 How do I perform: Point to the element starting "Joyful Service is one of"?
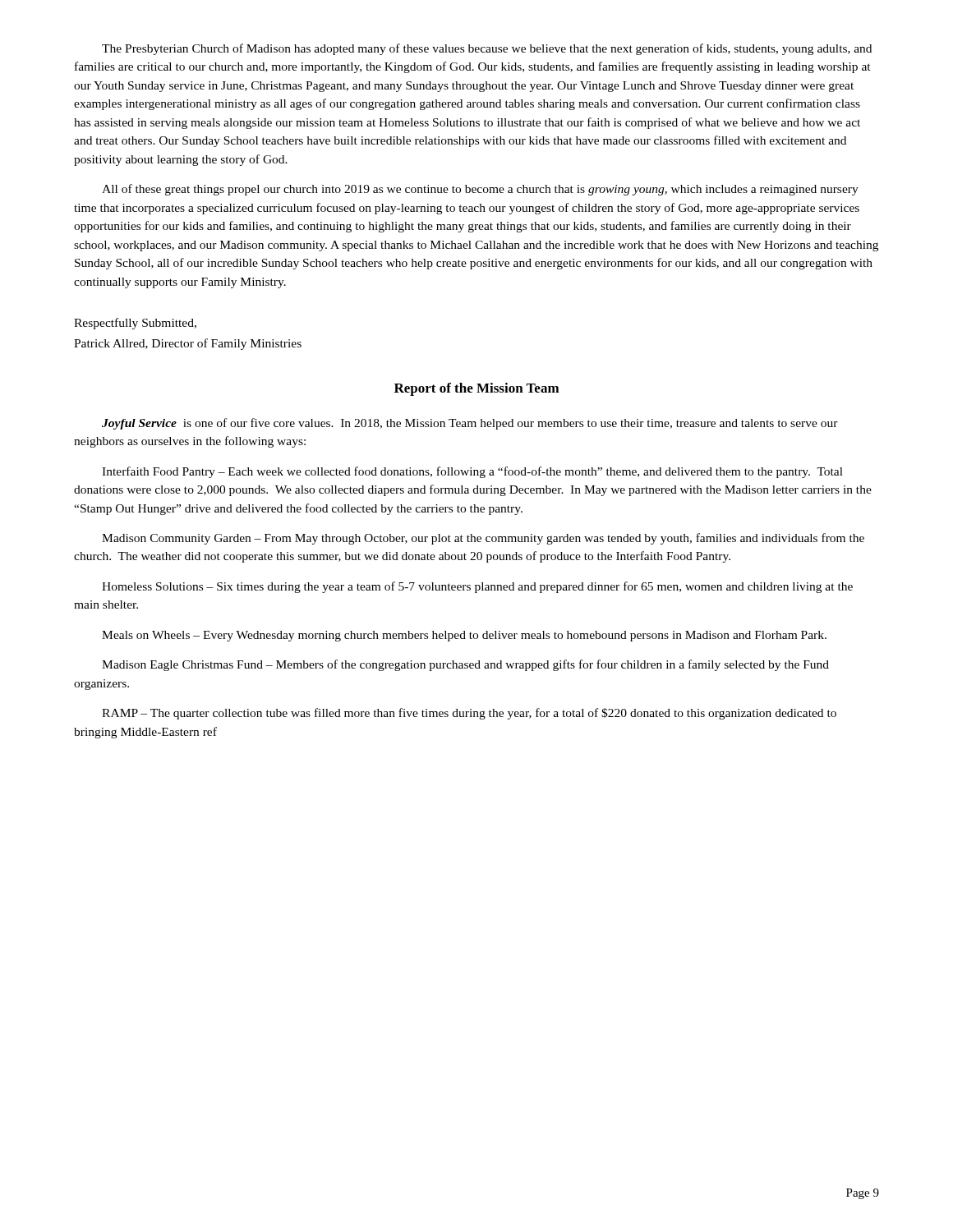coord(476,432)
